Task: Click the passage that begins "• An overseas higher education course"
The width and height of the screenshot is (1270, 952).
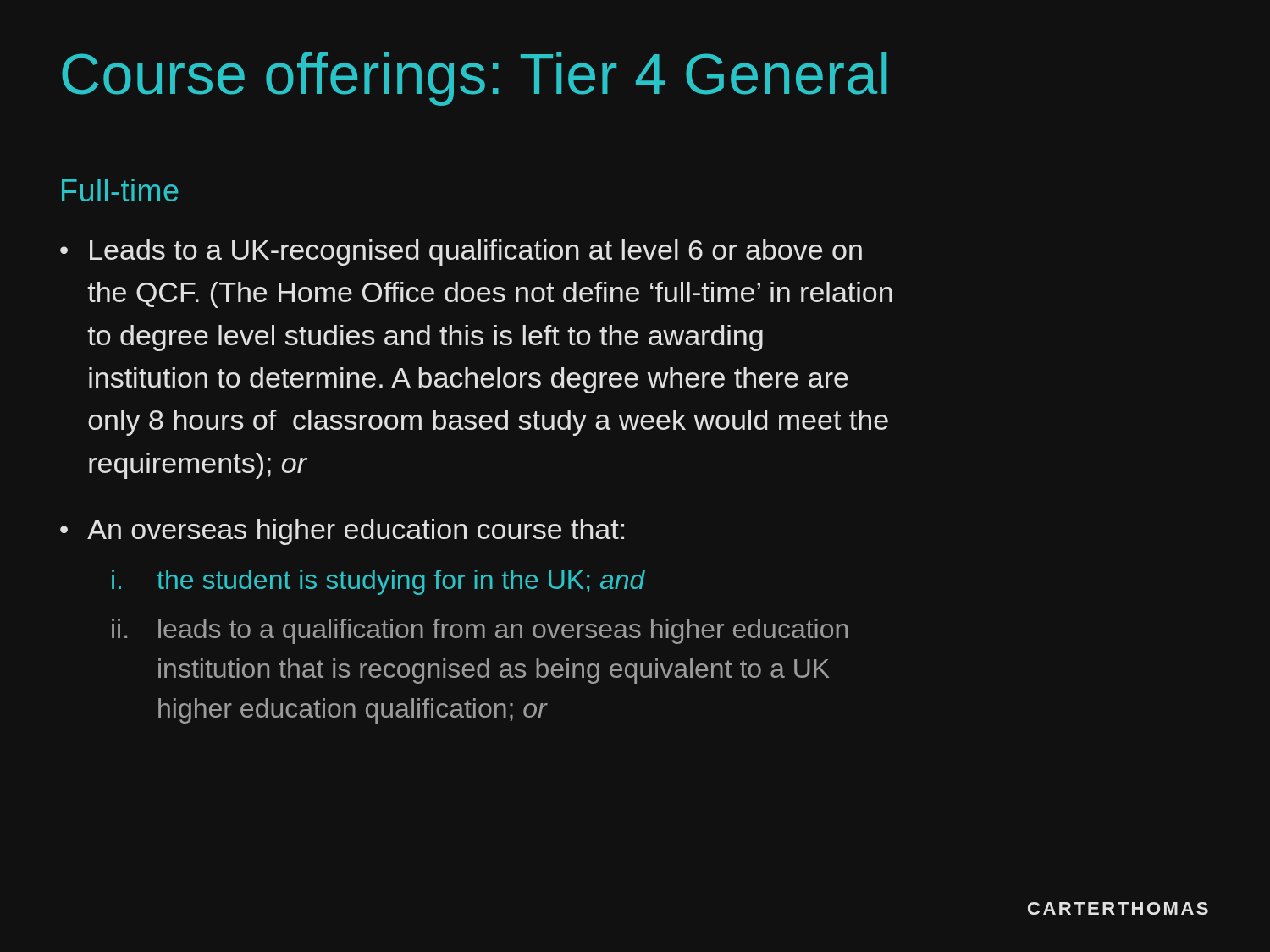Action: pyautogui.click(x=343, y=529)
